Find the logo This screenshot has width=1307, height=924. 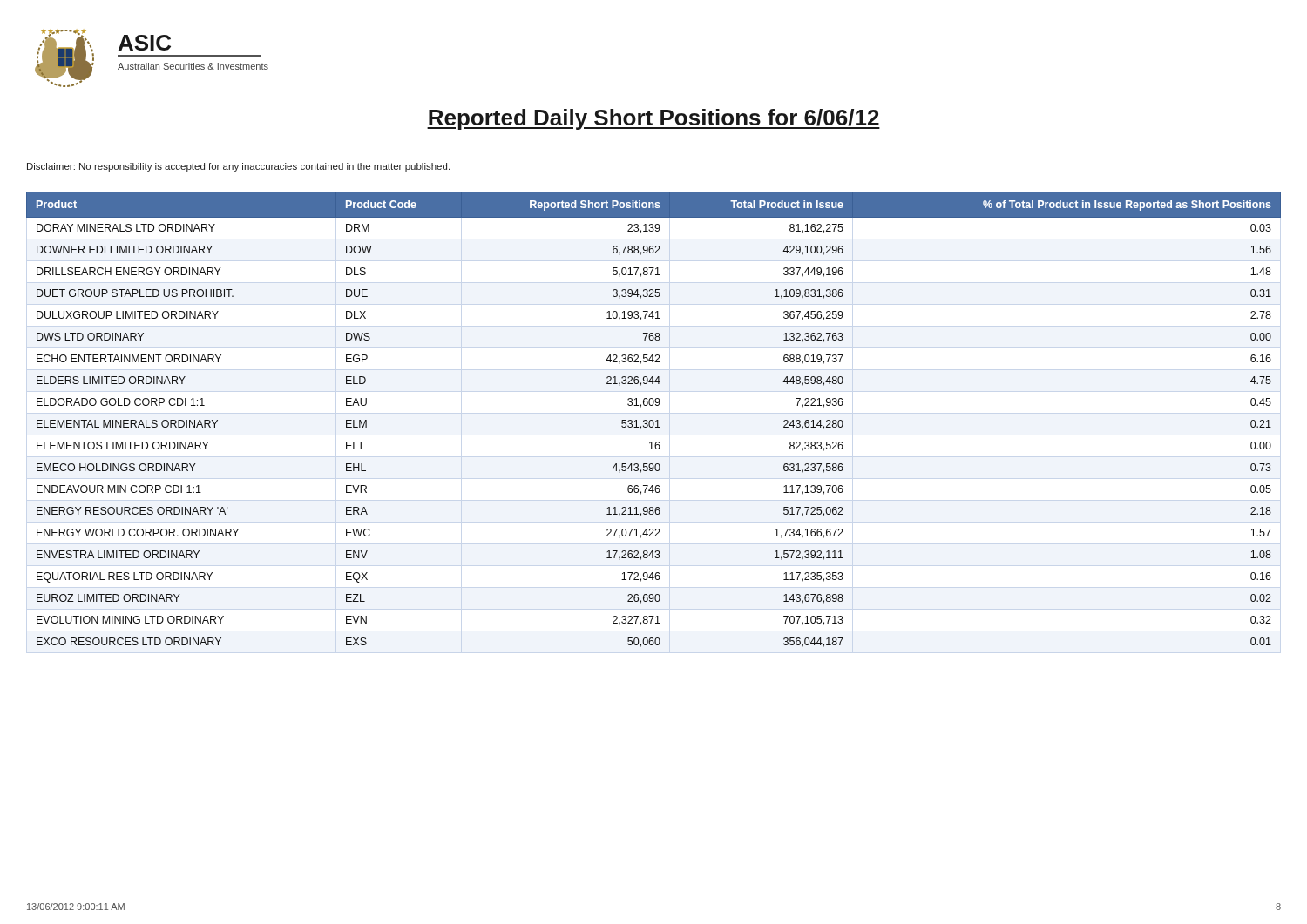(x=148, y=57)
